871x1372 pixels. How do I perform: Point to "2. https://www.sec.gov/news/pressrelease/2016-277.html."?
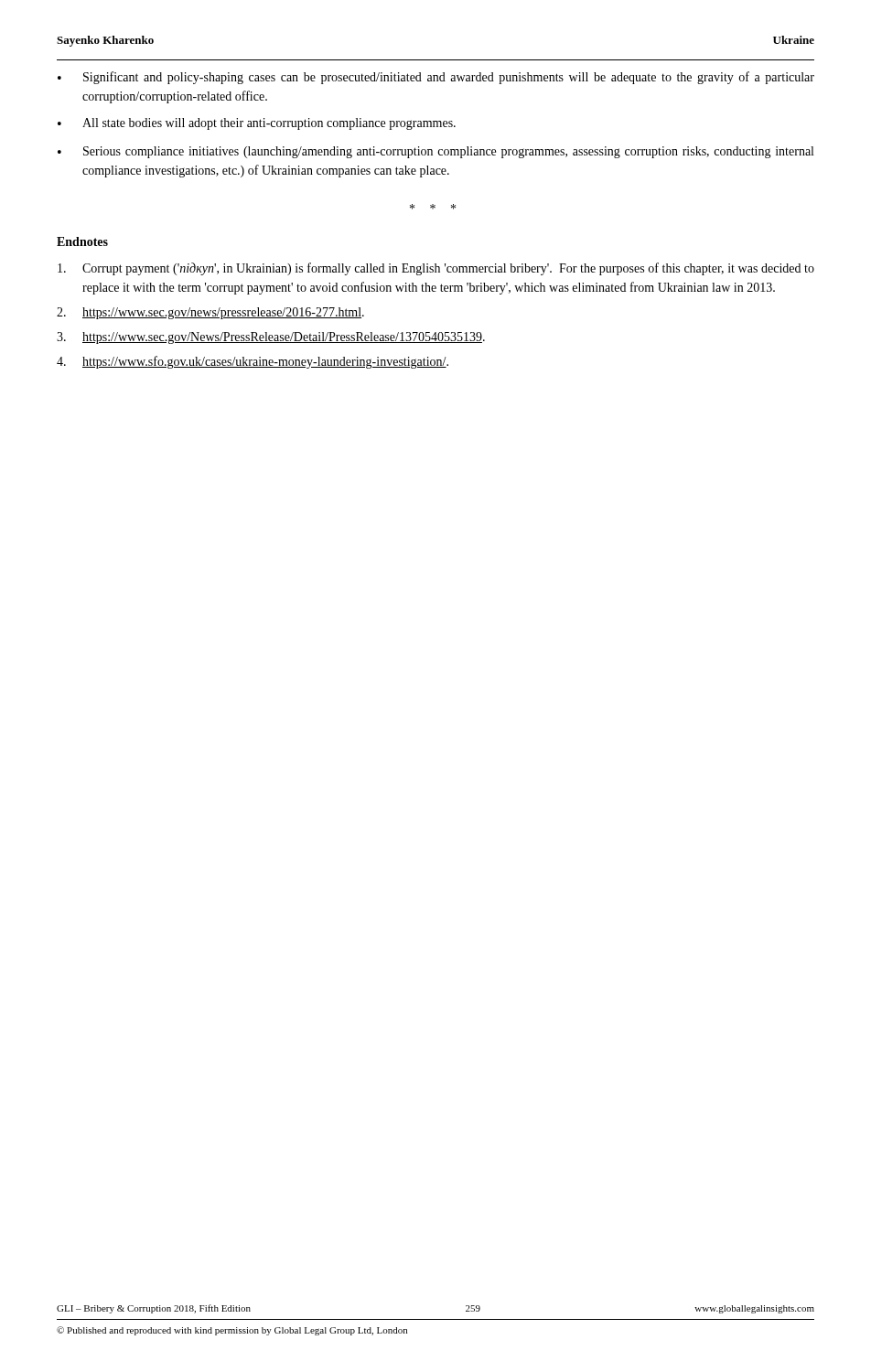pos(210,313)
